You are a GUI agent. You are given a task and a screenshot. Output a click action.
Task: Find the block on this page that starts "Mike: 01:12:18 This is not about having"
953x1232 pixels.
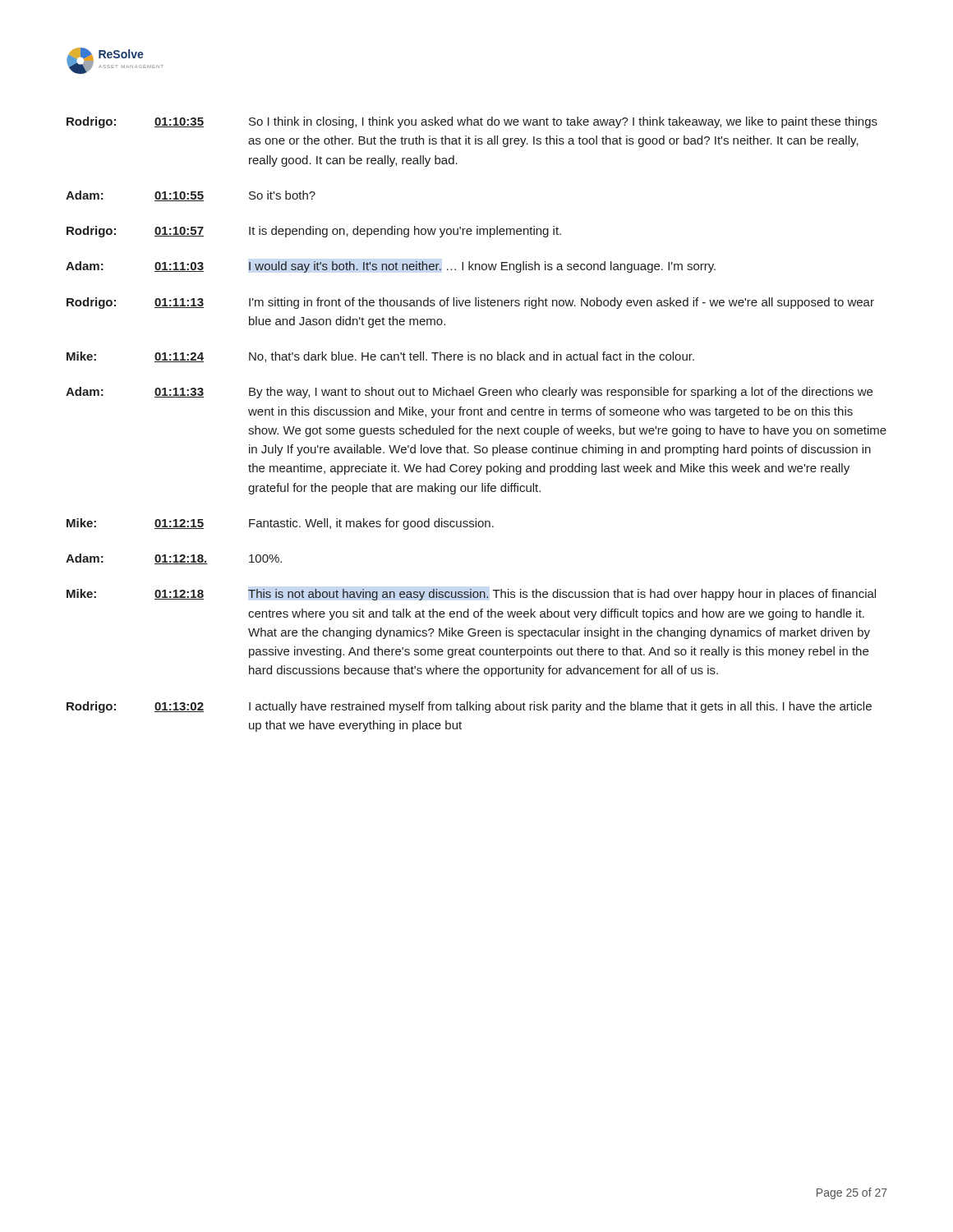(x=476, y=632)
